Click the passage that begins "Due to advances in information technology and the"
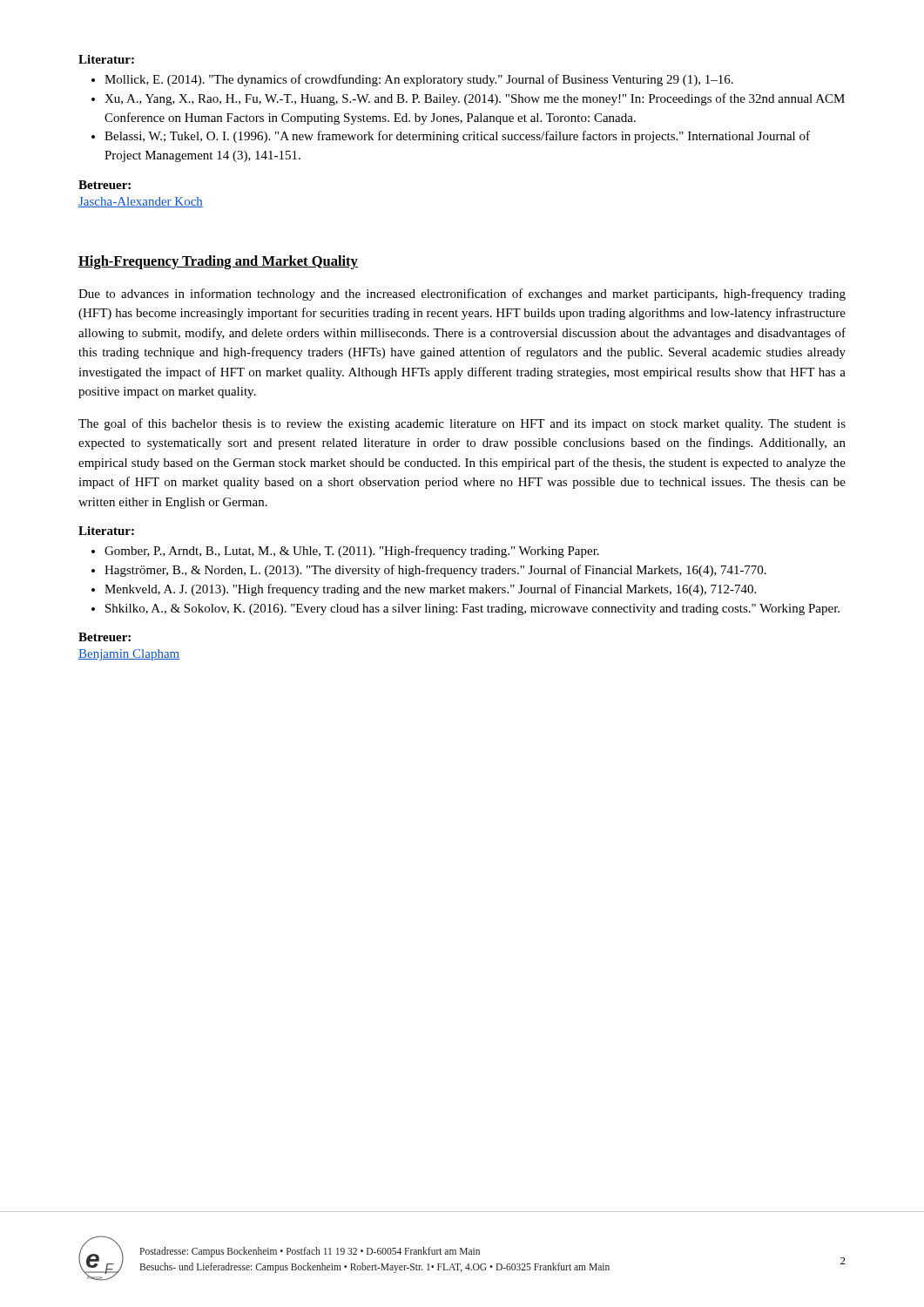Viewport: 924px width, 1307px height. 462,342
